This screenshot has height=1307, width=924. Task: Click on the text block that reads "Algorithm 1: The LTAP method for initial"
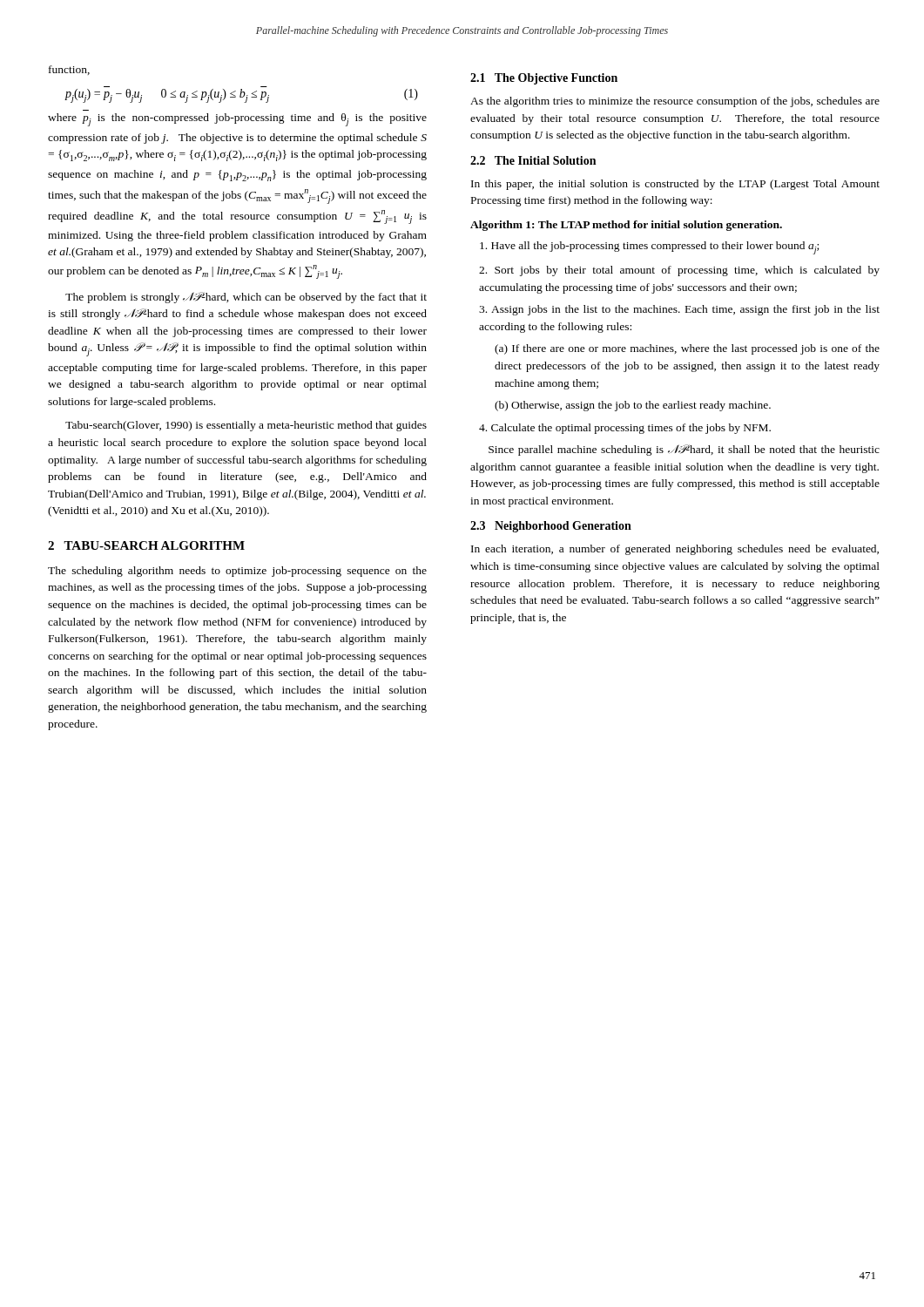pyautogui.click(x=626, y=224)
